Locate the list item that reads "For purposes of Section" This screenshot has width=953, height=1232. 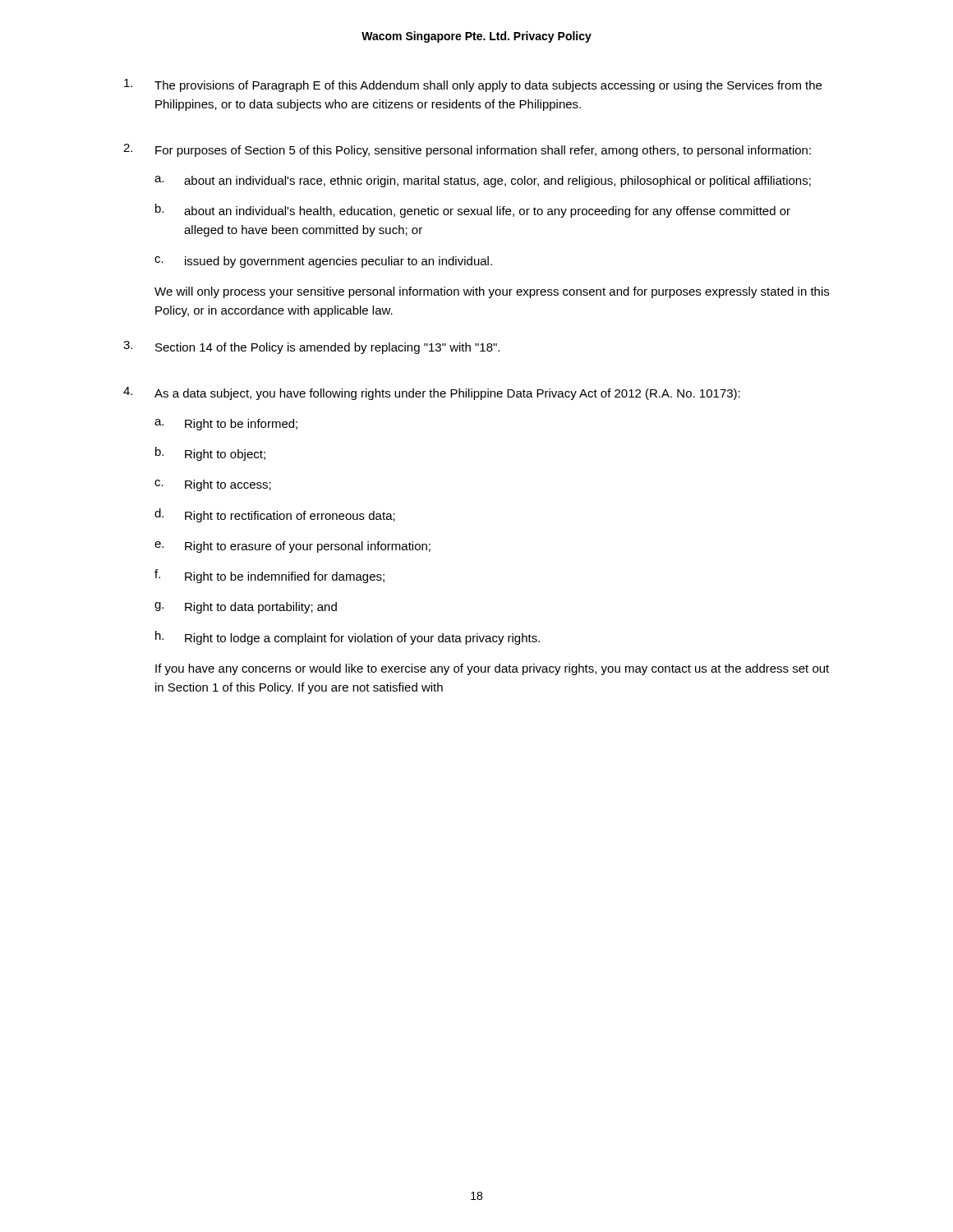coord(483,150)
